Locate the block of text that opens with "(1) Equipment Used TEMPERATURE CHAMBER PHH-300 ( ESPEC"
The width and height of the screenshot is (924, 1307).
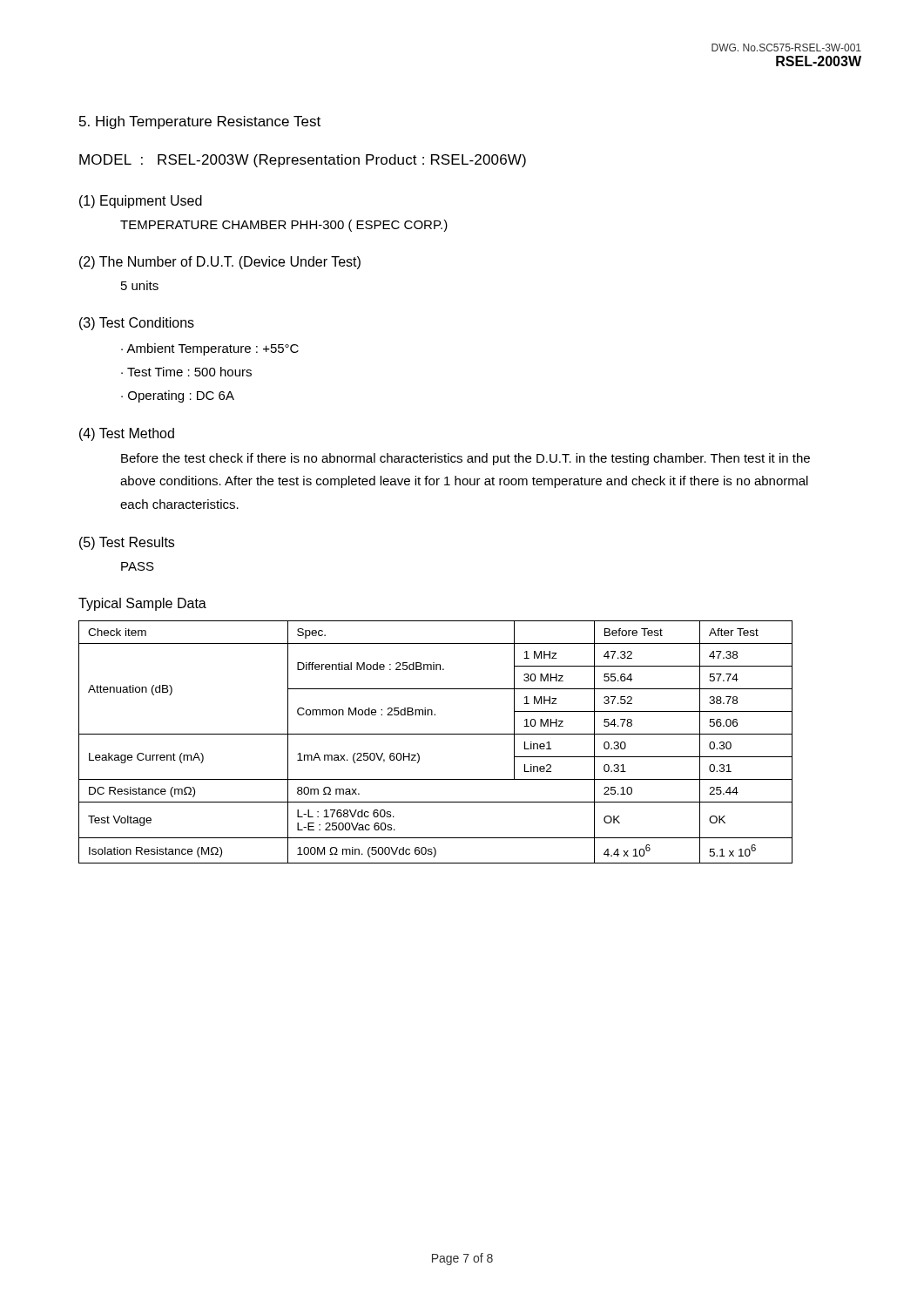pyautogui.click(x=141, y=202)
